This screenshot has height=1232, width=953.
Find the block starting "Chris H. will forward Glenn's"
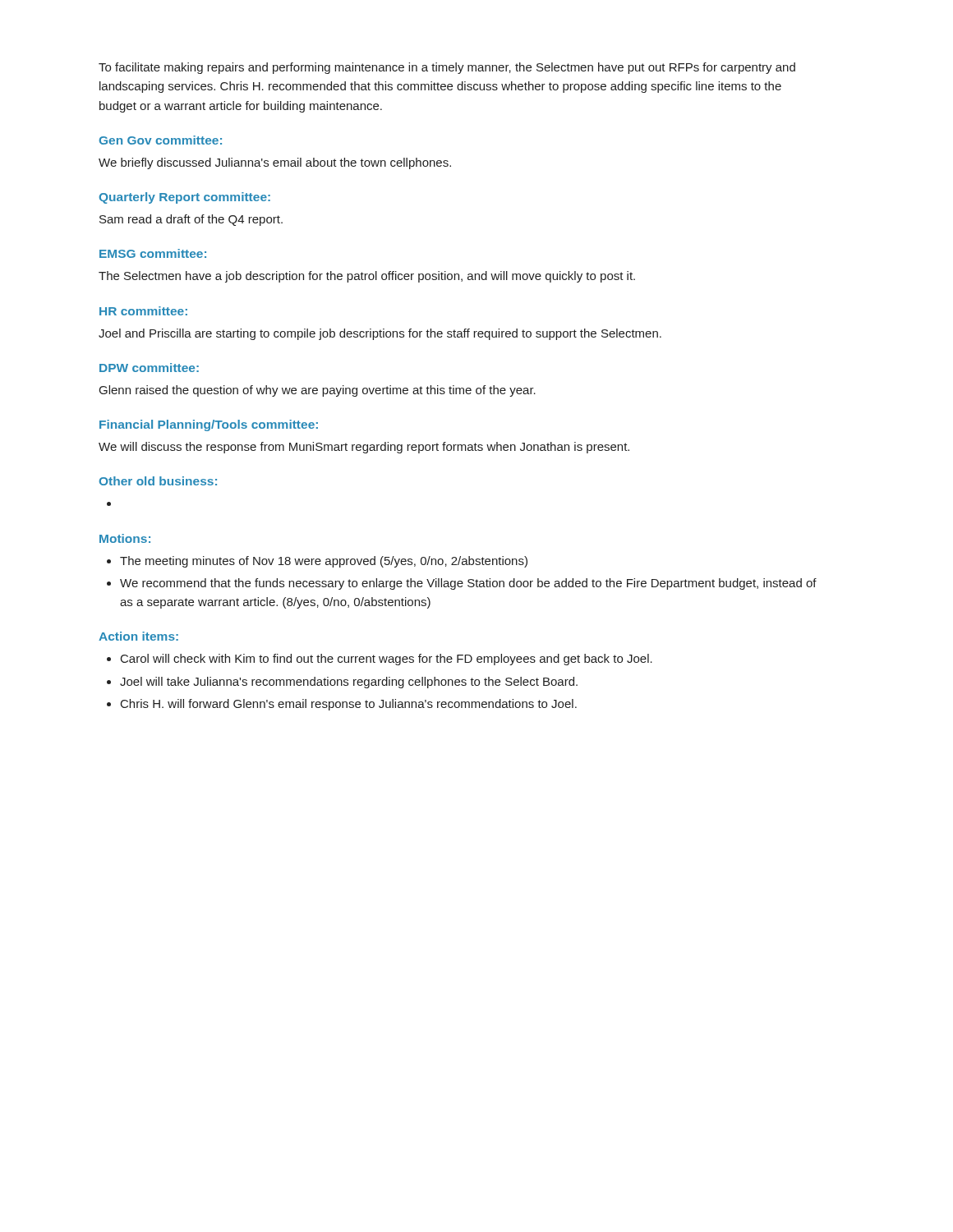click(x=471, y=703)
